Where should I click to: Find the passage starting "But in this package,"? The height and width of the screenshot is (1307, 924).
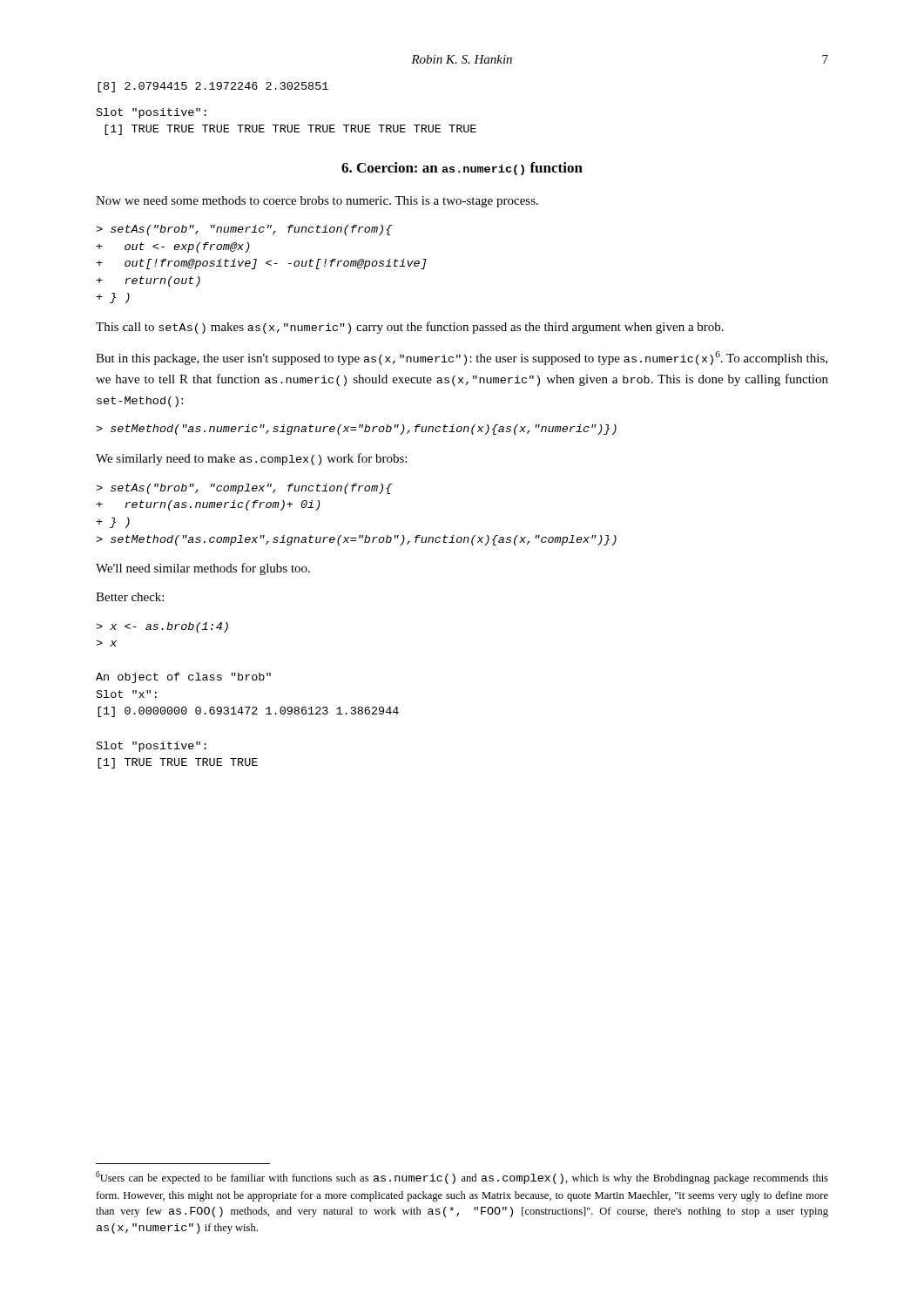[x=462, y=378]
